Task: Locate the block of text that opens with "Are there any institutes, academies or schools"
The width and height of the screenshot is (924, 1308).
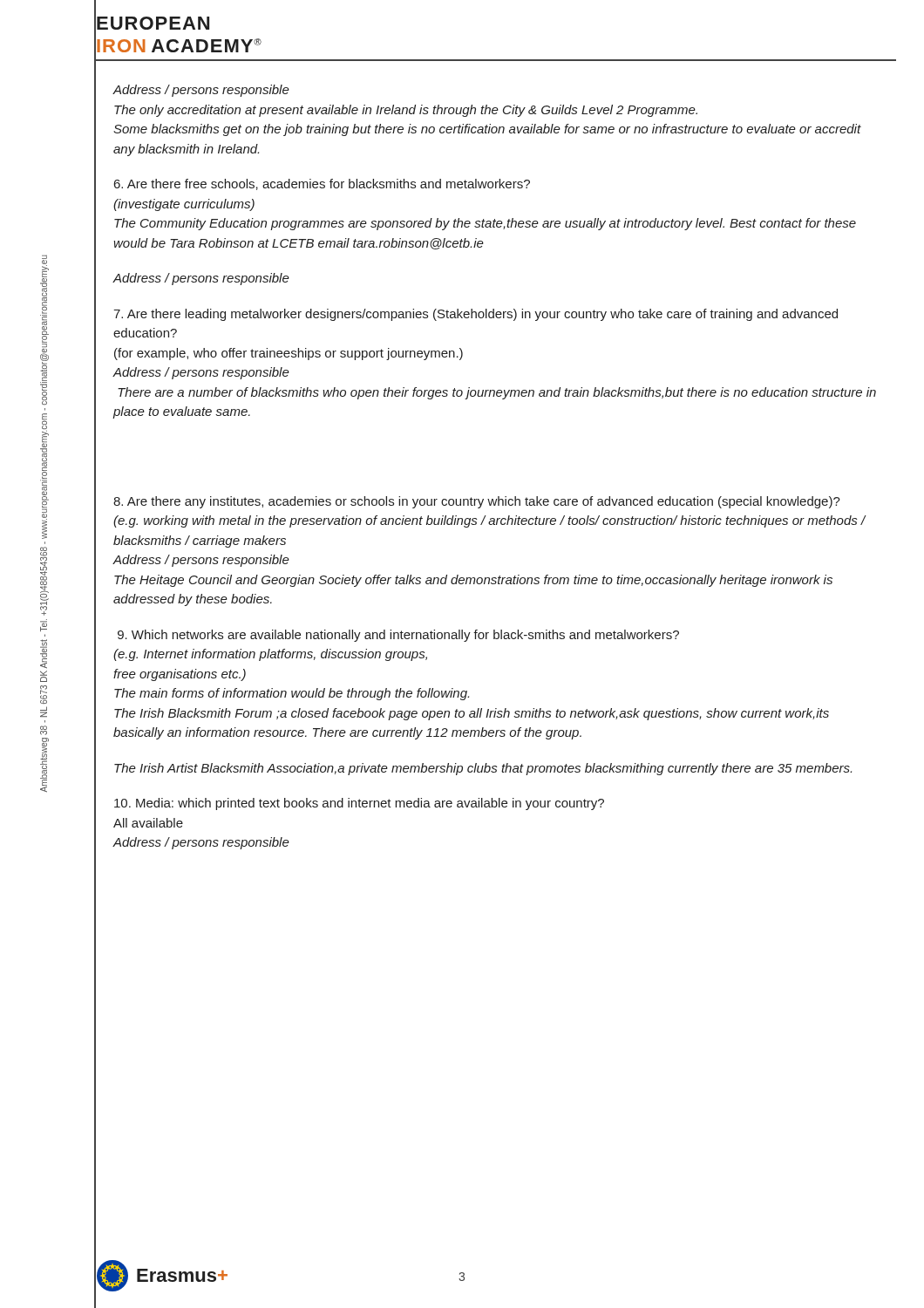Action: pyautogui.click(x=477, y=502)
